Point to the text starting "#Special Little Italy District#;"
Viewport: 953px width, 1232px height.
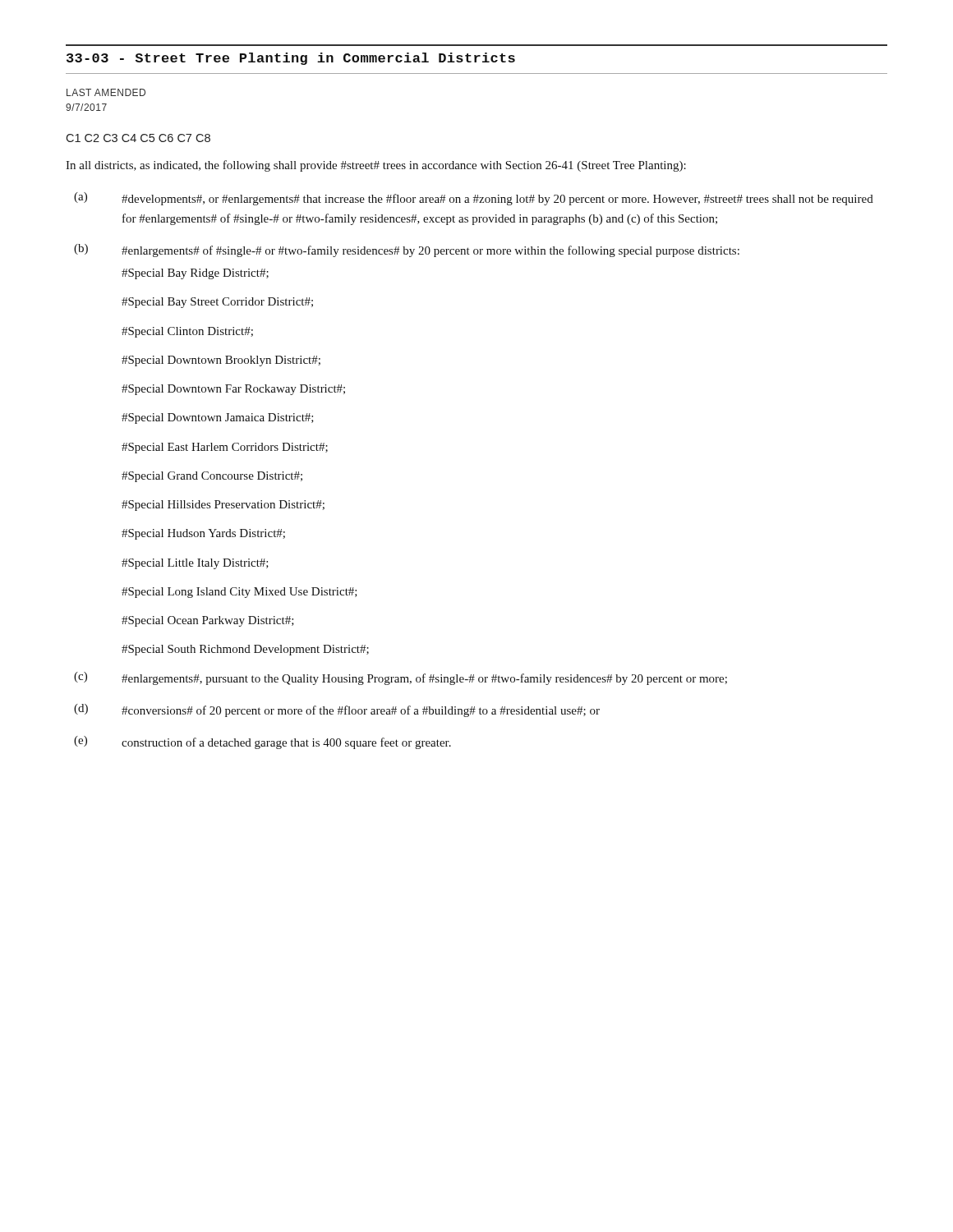point(195,562)
